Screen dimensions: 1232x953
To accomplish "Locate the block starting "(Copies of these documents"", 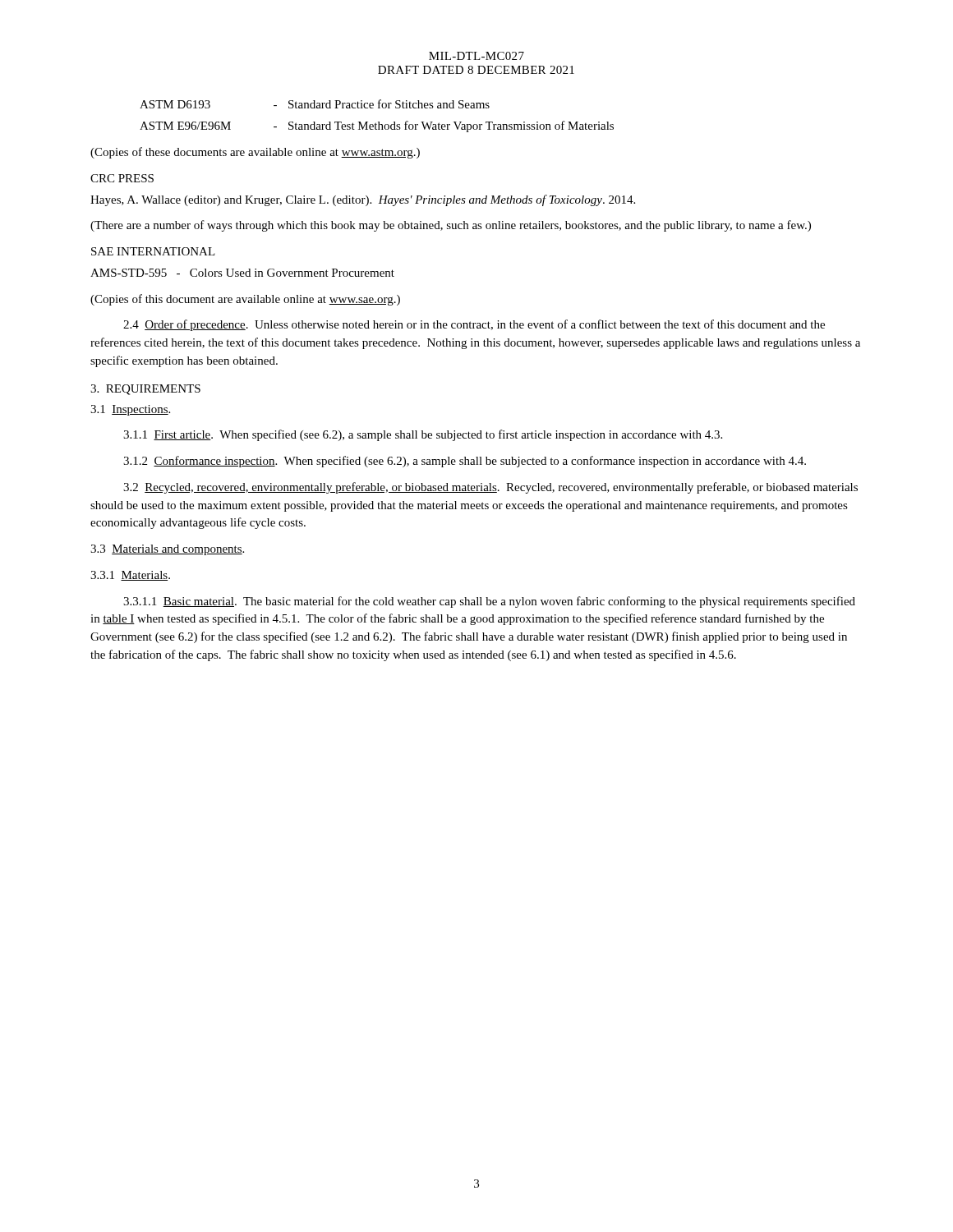I will pyautogui.click(x=255, y=152).
